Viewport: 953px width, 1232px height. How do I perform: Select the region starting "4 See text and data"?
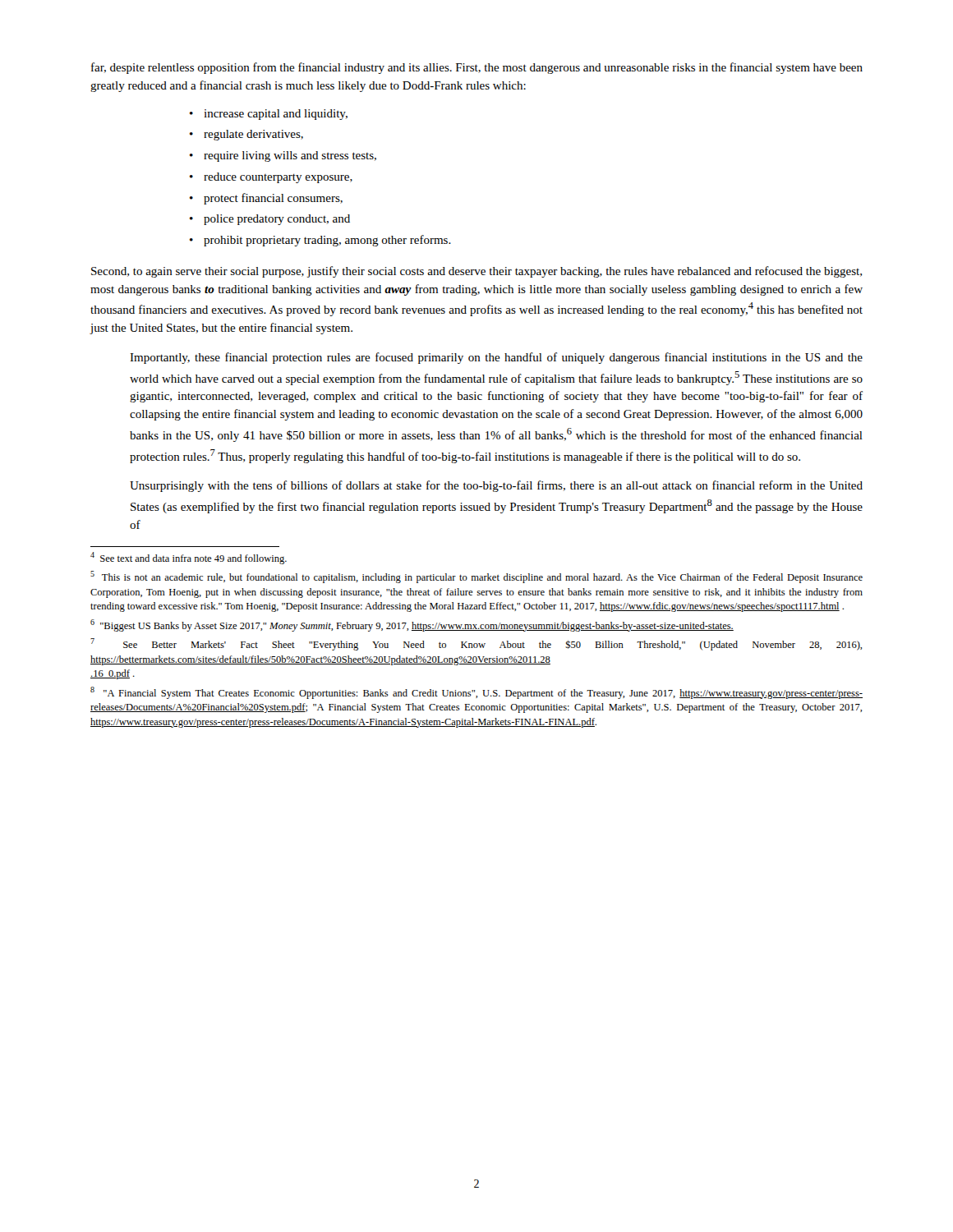(189, 558)
